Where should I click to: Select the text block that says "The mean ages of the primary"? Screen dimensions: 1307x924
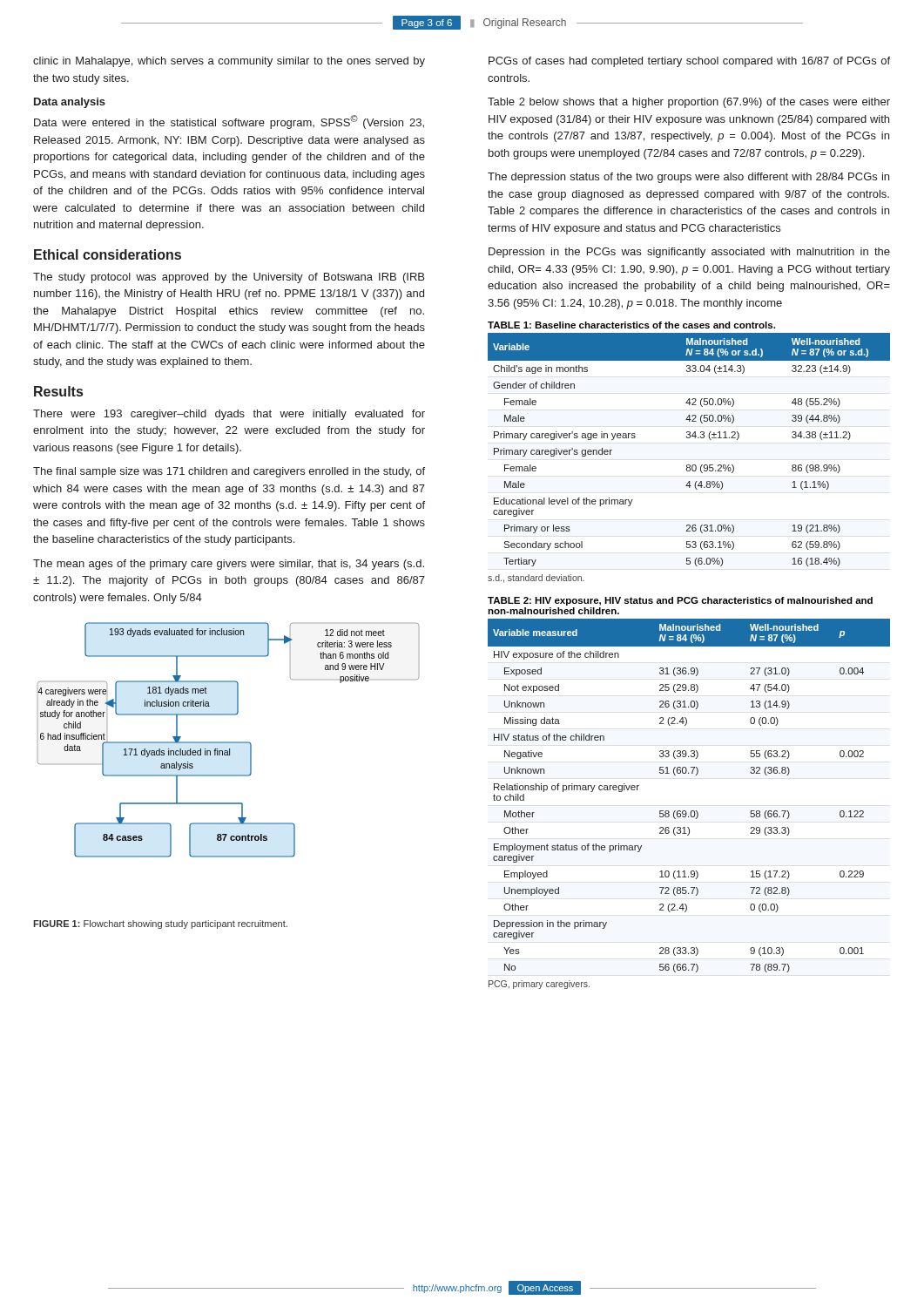(229, 580)
